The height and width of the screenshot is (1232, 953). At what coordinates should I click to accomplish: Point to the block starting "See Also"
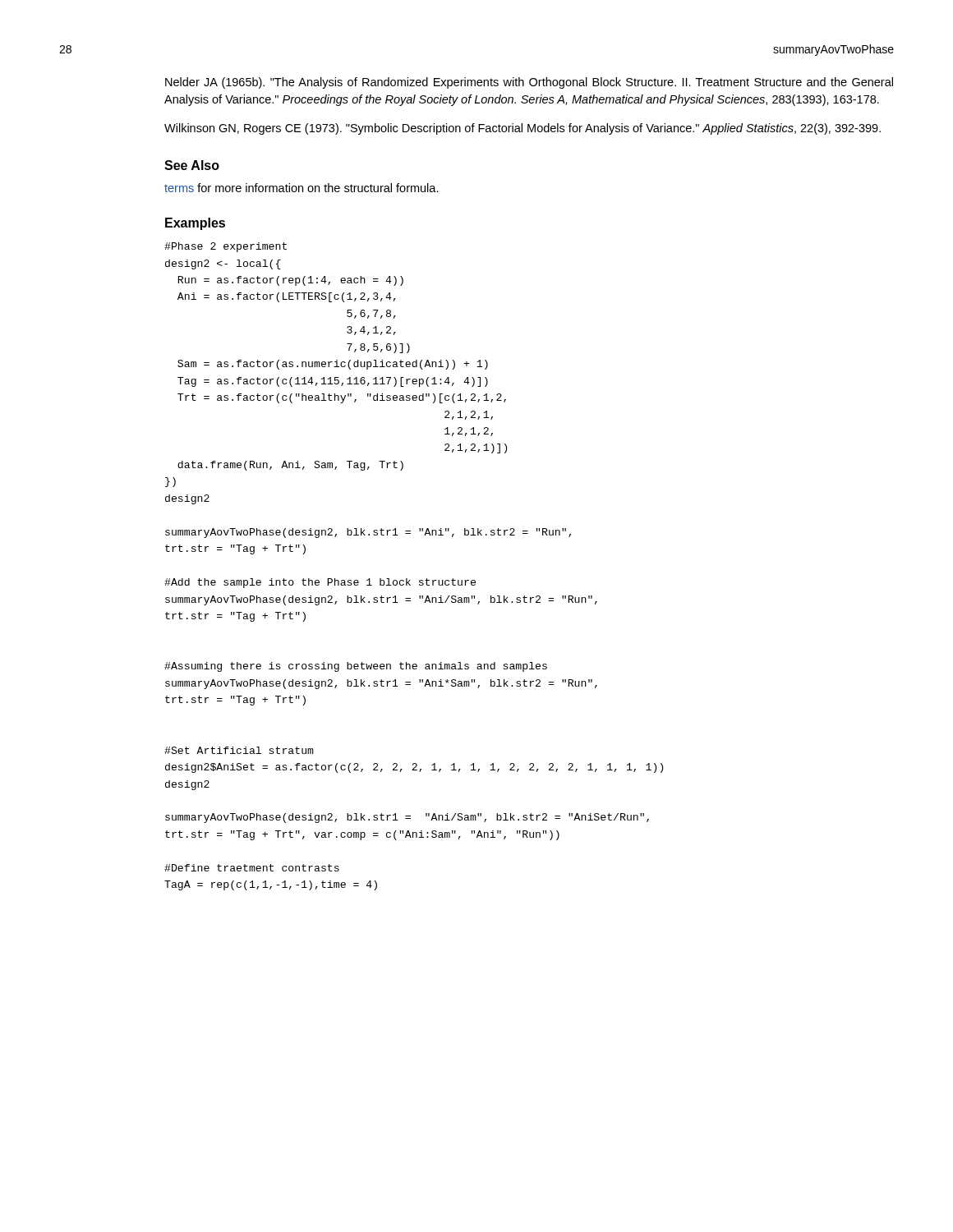click(192, 166)
